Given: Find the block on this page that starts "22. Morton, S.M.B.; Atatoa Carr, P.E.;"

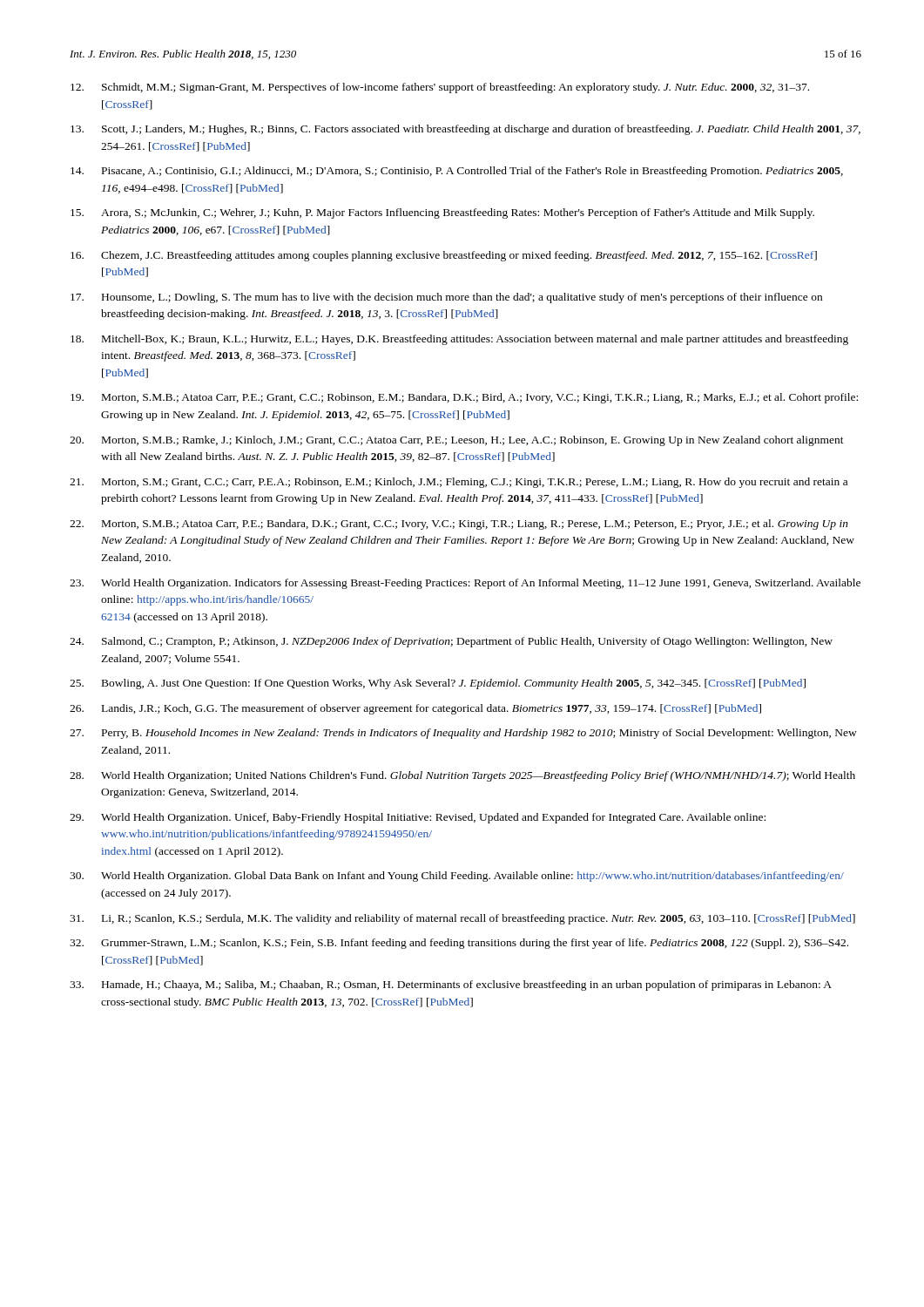Looking at the screenshot, I should [465, 540].
